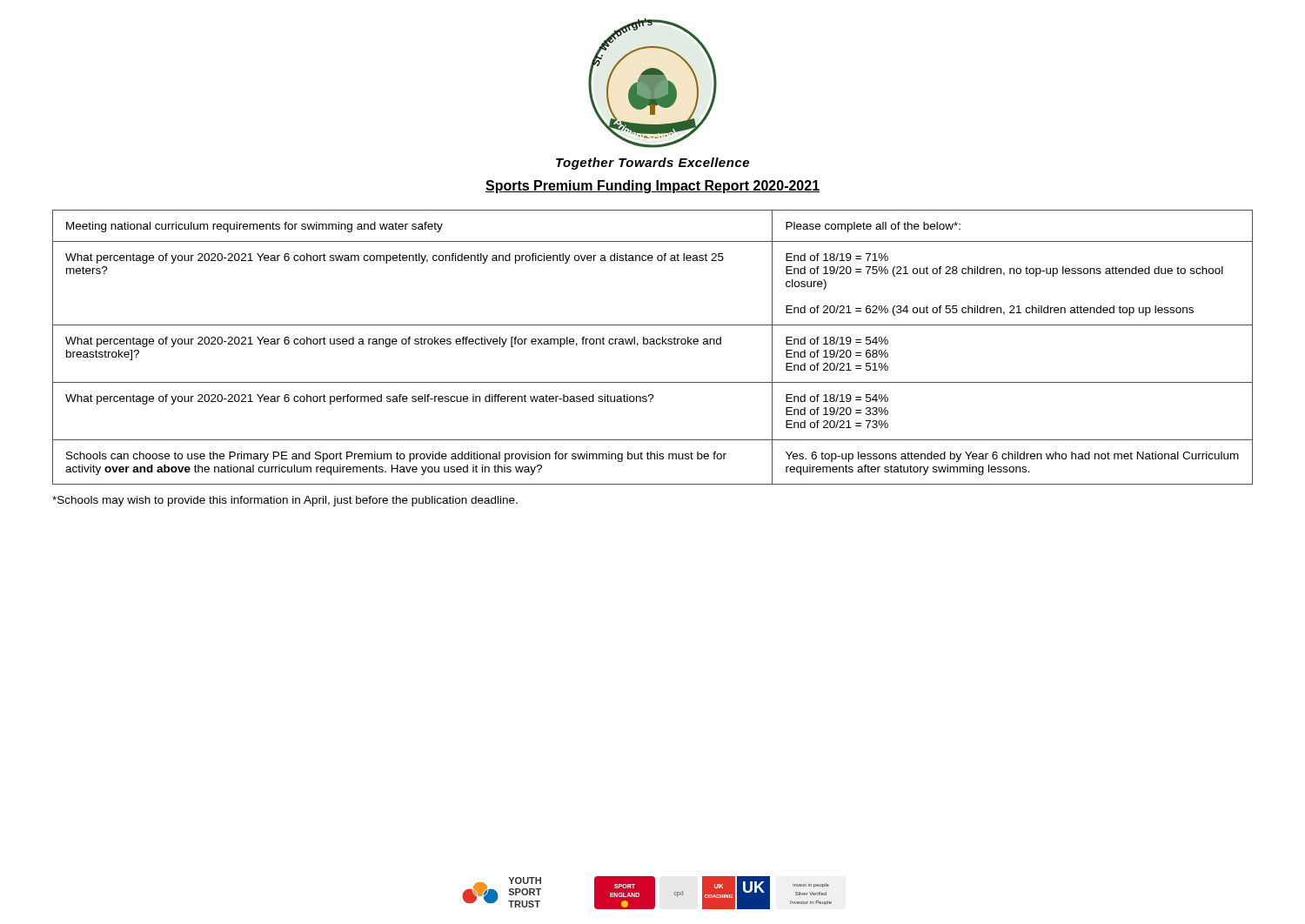The height and width of the screenshot is (924, 1305).
Task: Where does it say "Together Towards Excellence"?
Action: point(652,162)
